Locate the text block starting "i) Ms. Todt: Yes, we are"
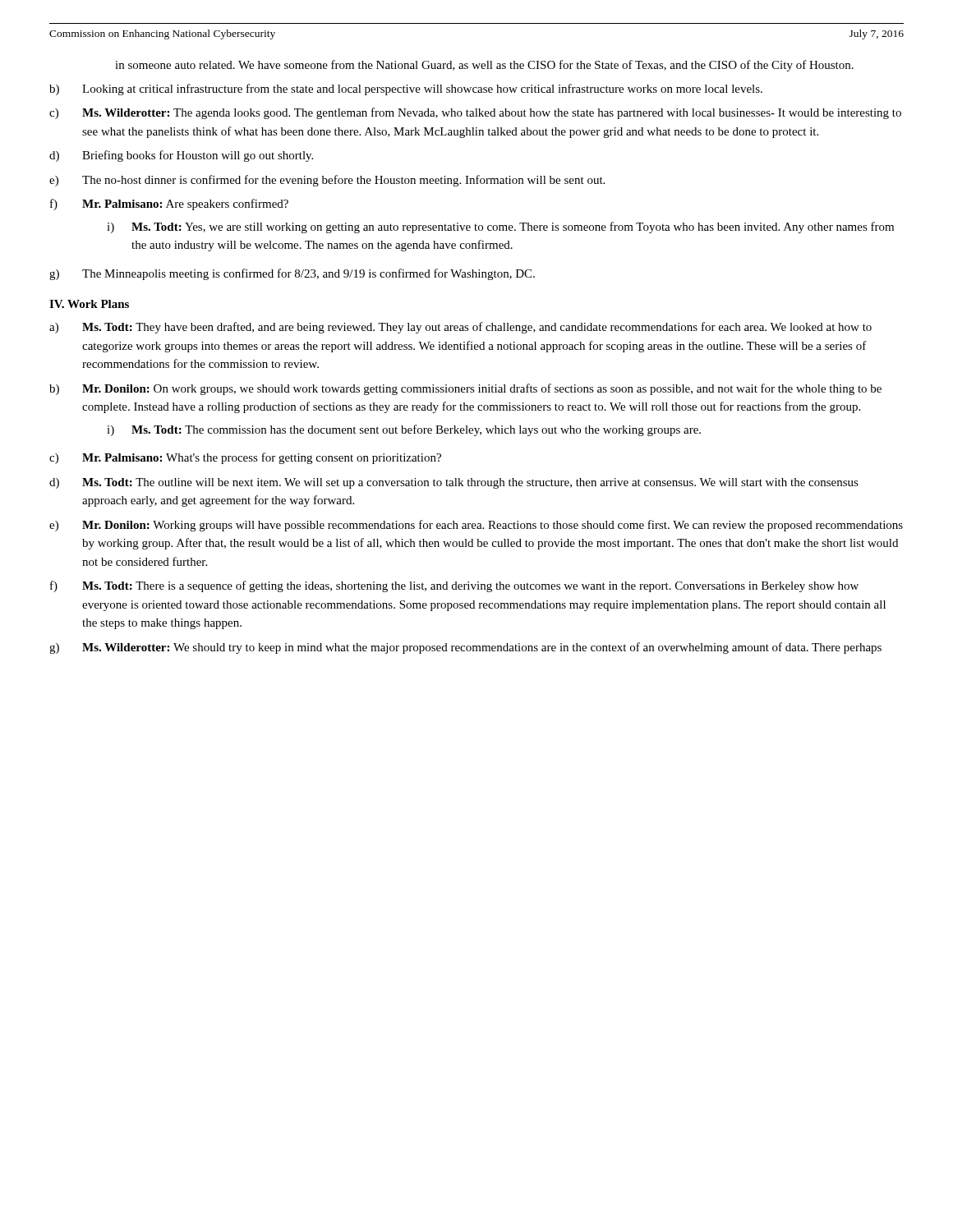The height and width of the screenshot is (1232, 953). coord(505,236)
